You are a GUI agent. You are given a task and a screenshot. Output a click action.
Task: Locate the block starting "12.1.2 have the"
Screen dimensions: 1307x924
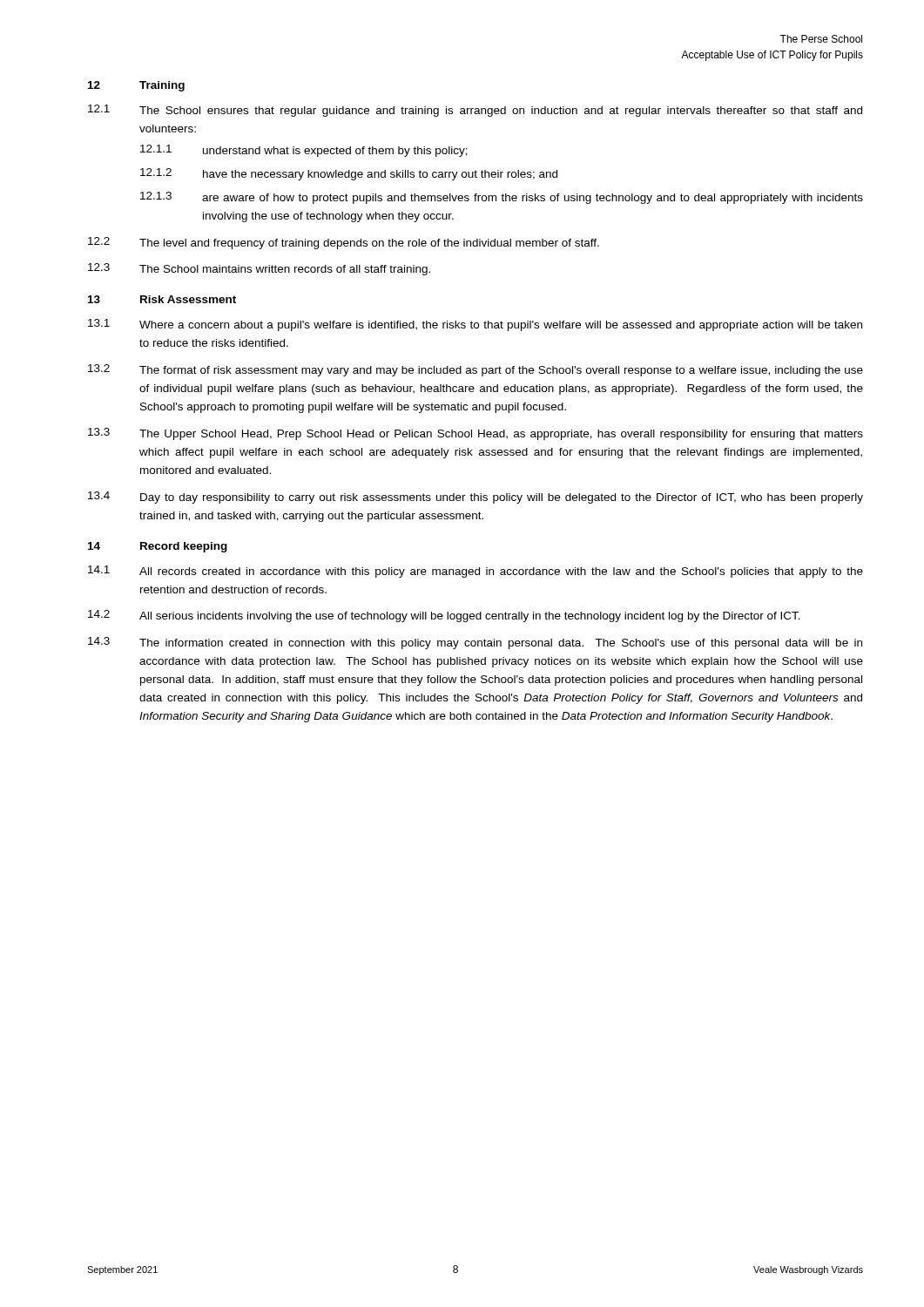click(349, 174)
